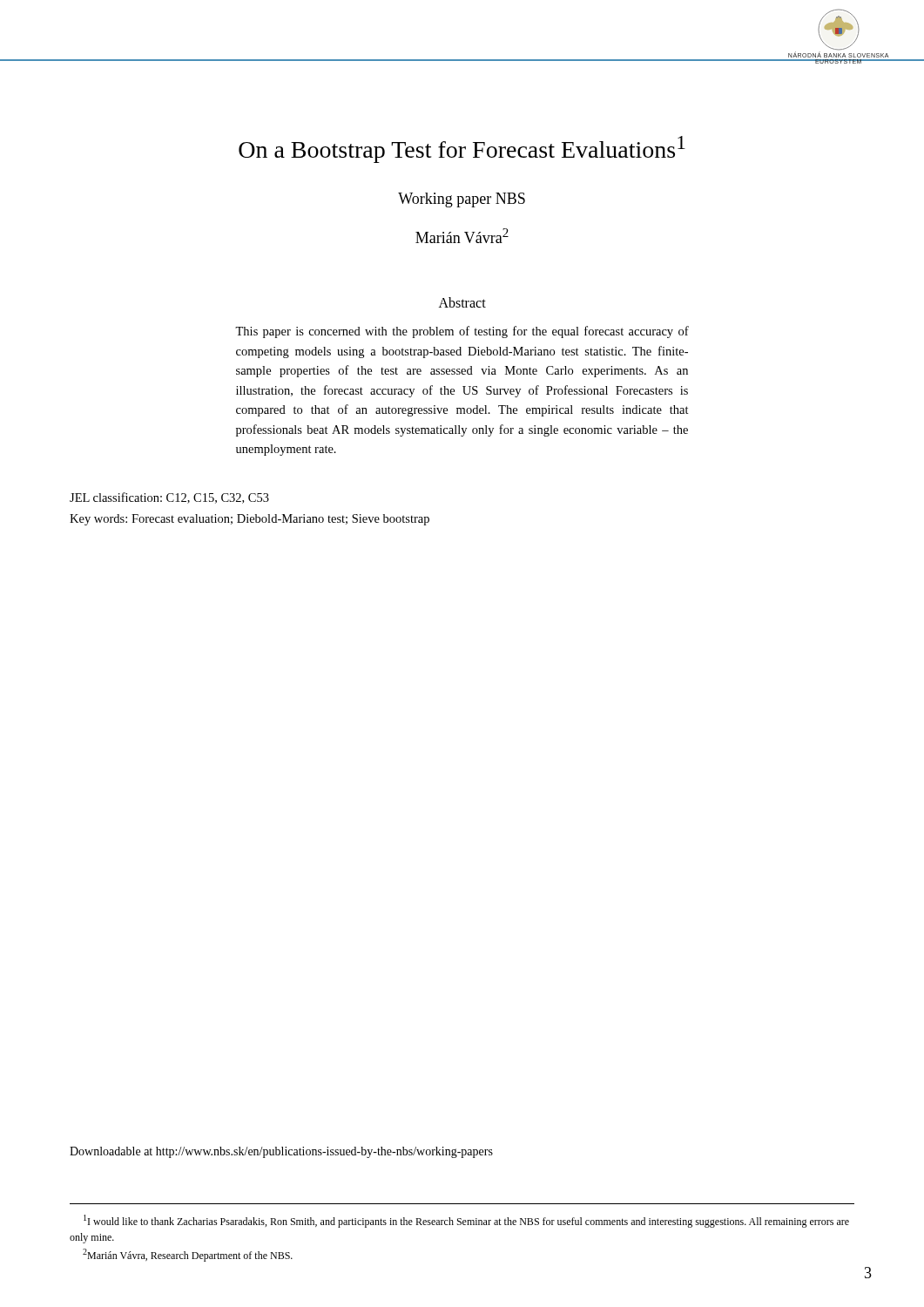Locate the block of text that opens with "JEL classification: C12, C15, C32, C53"
Screen dimensions: 1307x924
point(250,508)
